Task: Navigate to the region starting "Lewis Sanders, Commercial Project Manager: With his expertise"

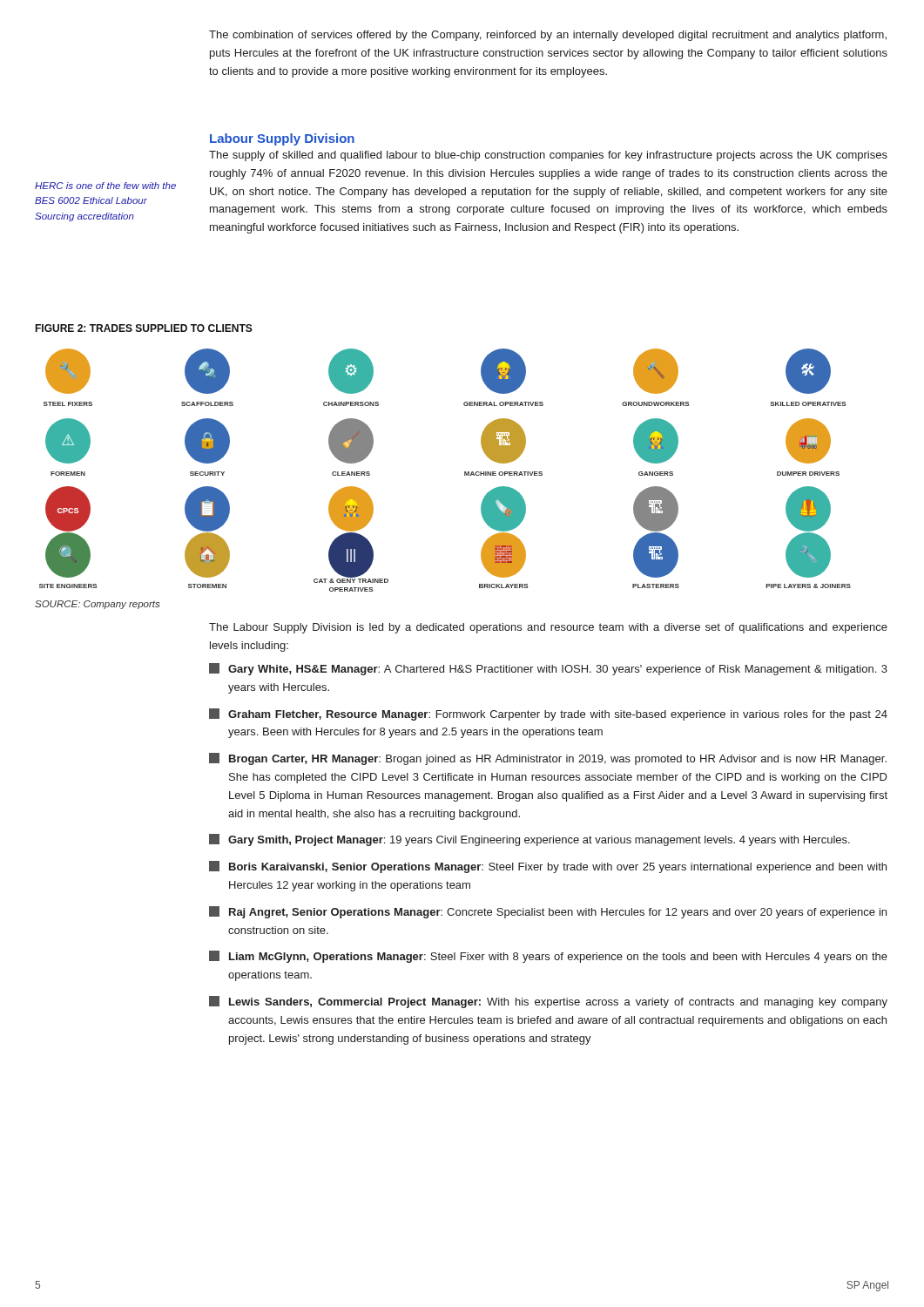Action: tap(548, 1021)
